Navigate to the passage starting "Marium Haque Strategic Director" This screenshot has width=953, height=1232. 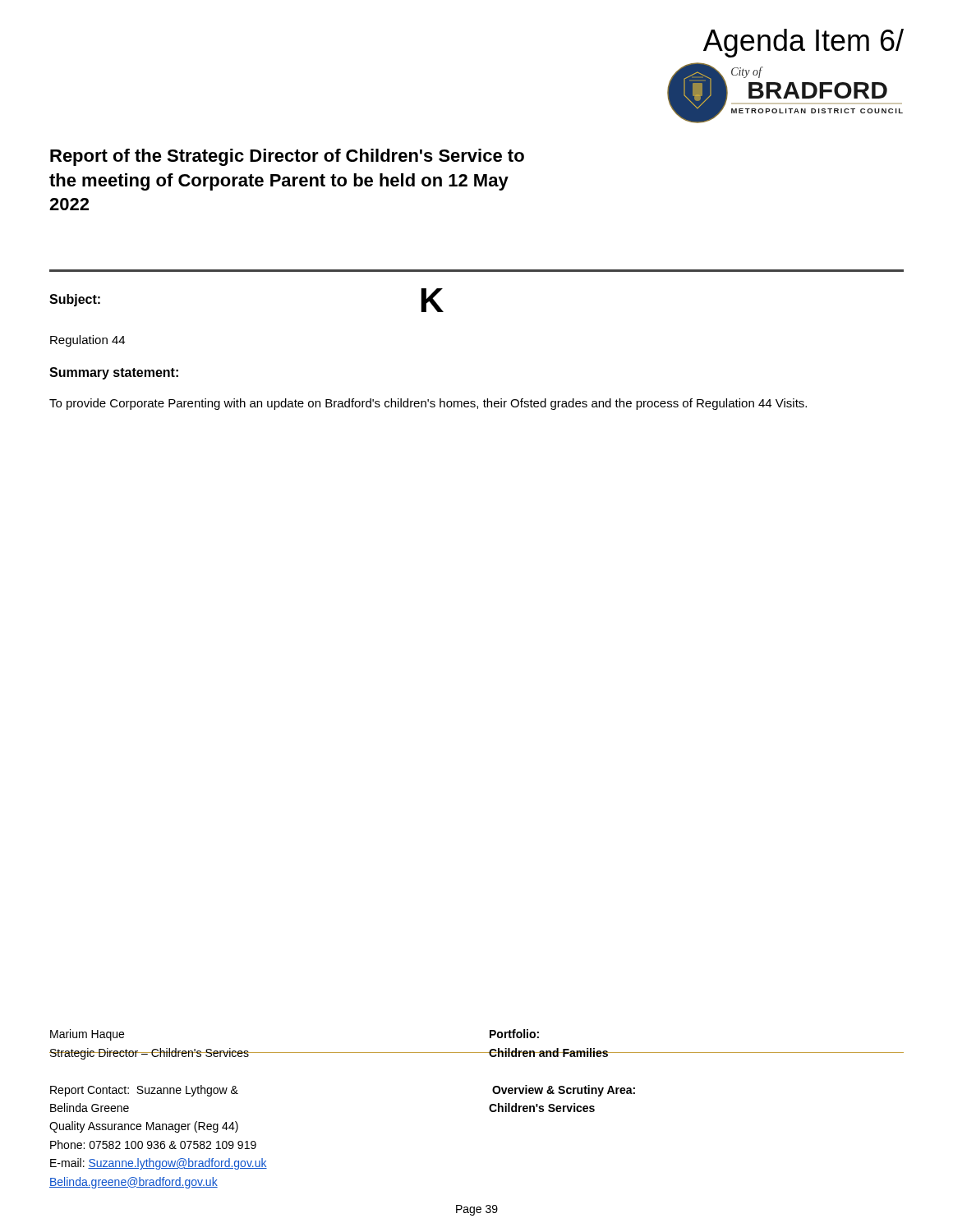pos(87,1035)
